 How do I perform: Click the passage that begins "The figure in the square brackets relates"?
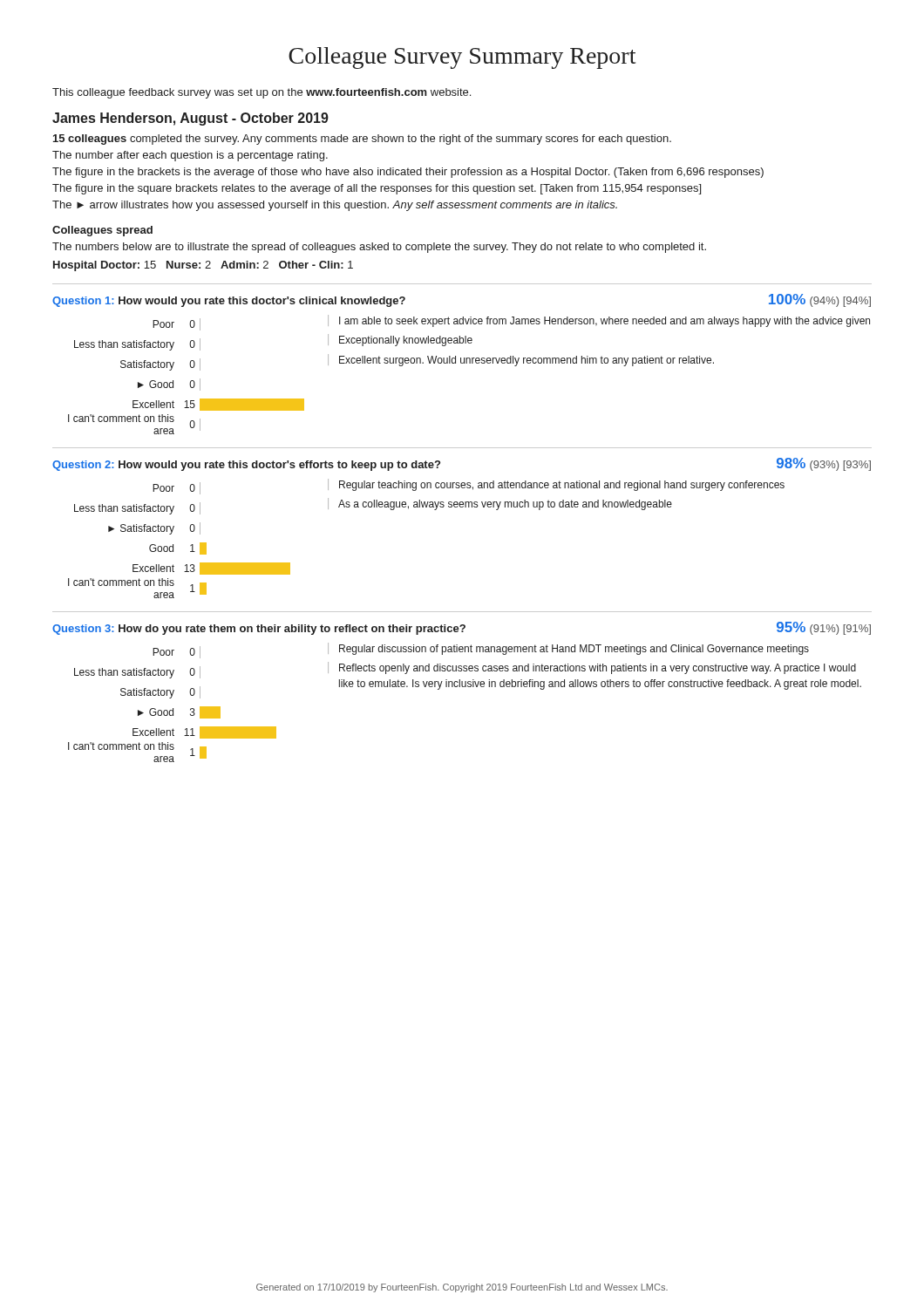(x=377, y=188)
